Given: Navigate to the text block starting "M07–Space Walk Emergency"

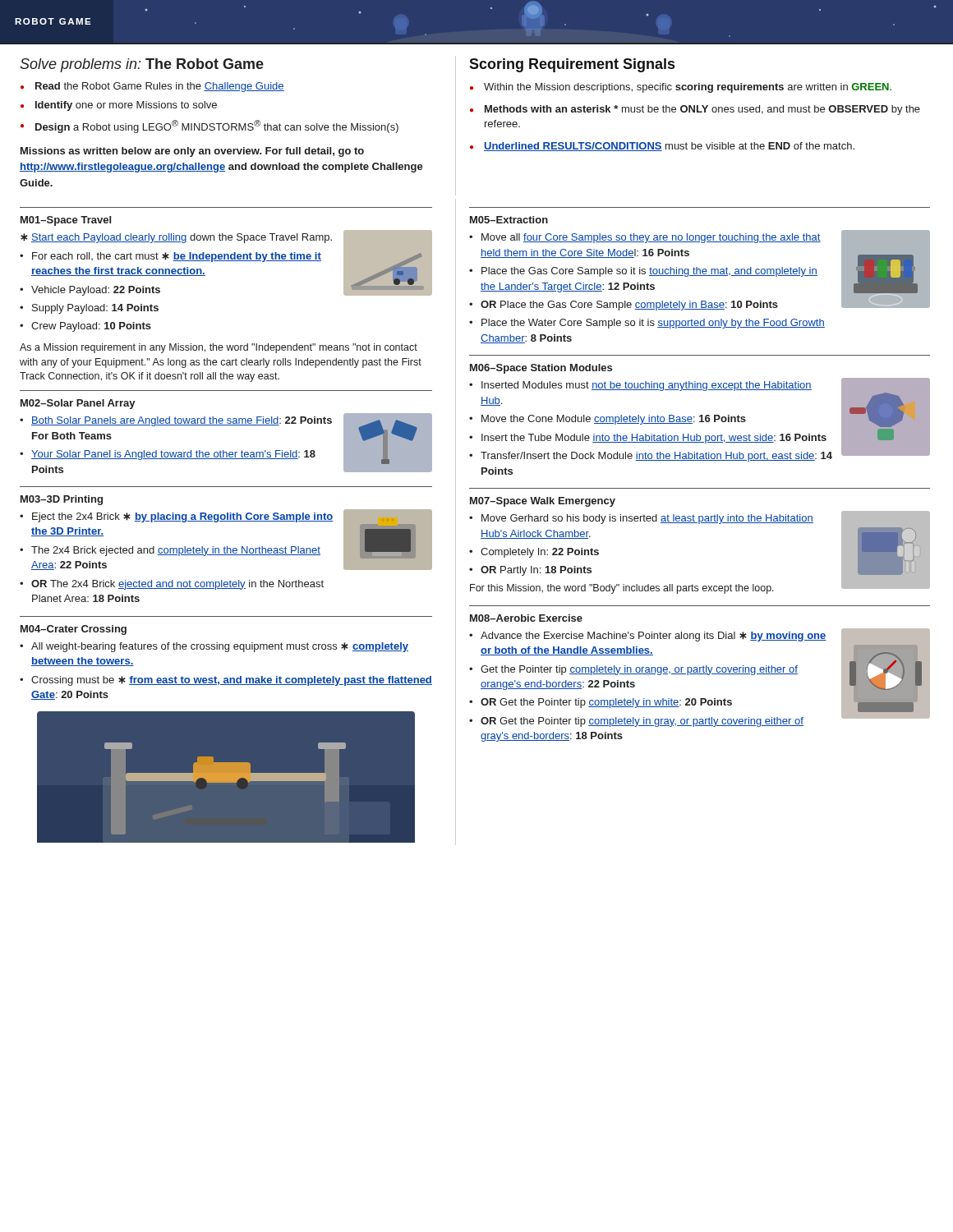Looking at the screenshot, I should click(x=543, y=502).
